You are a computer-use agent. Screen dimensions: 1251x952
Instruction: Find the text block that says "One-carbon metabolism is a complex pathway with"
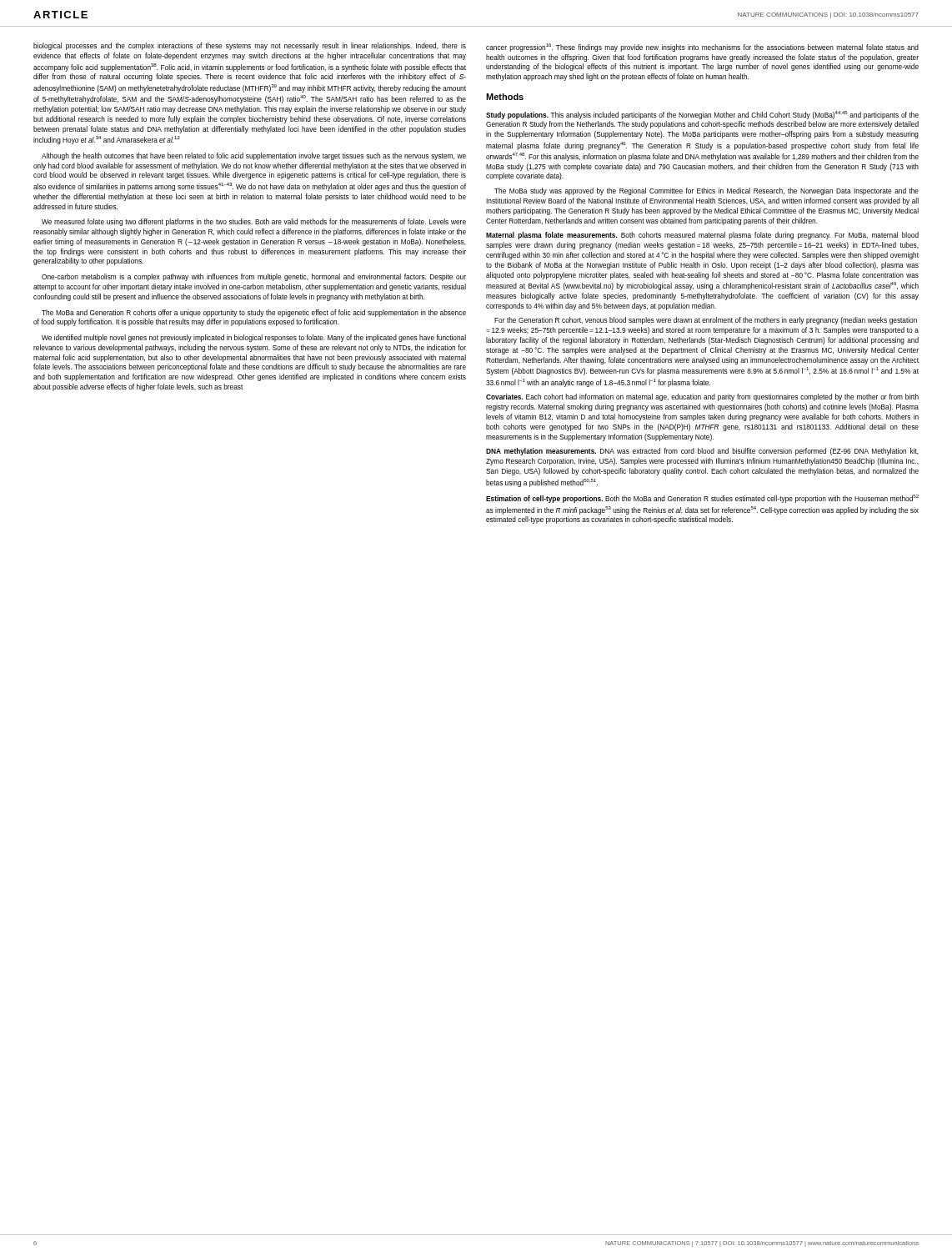coord(250,288)
